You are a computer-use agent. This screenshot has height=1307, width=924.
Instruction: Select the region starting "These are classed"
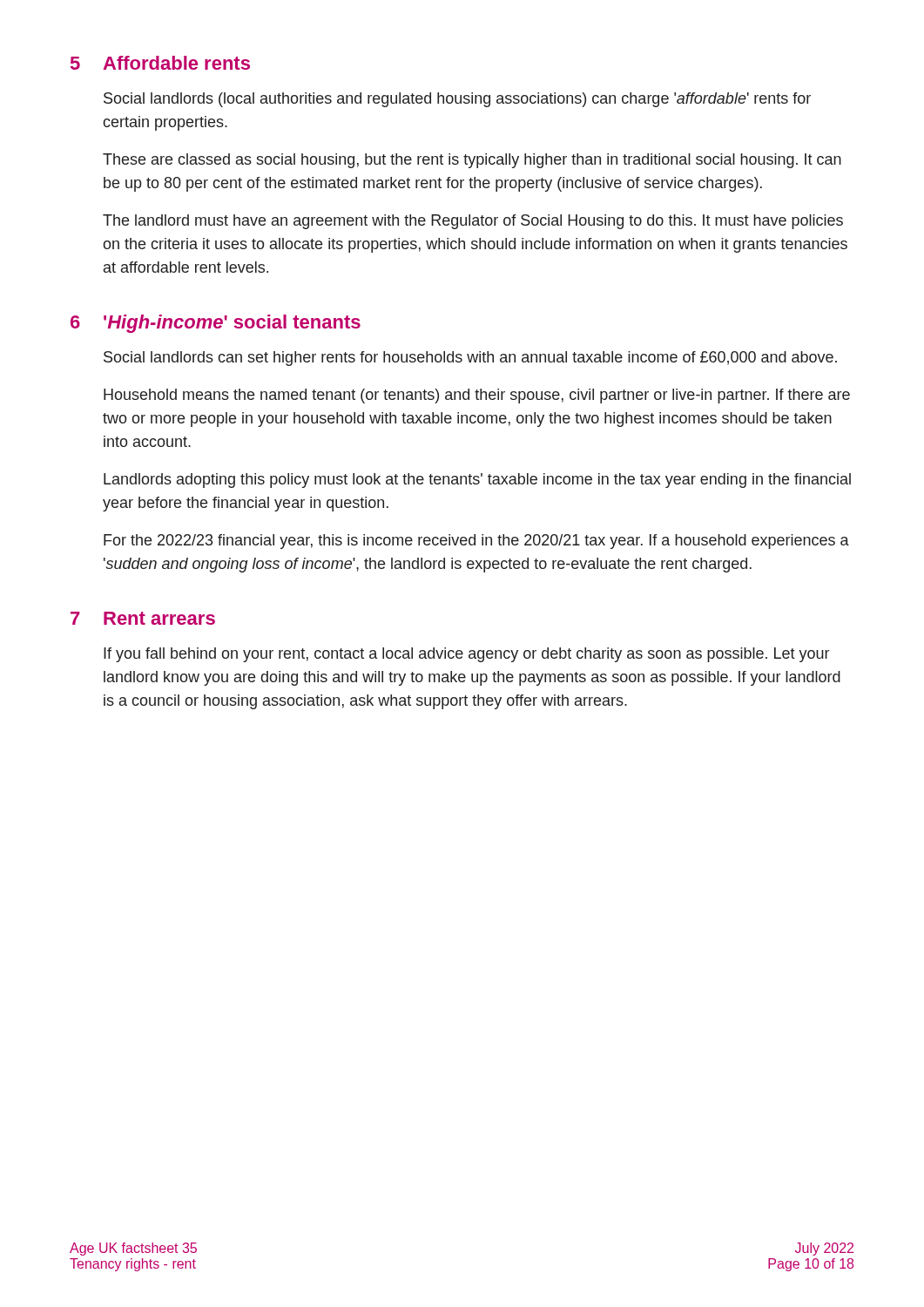click(472, 171)
